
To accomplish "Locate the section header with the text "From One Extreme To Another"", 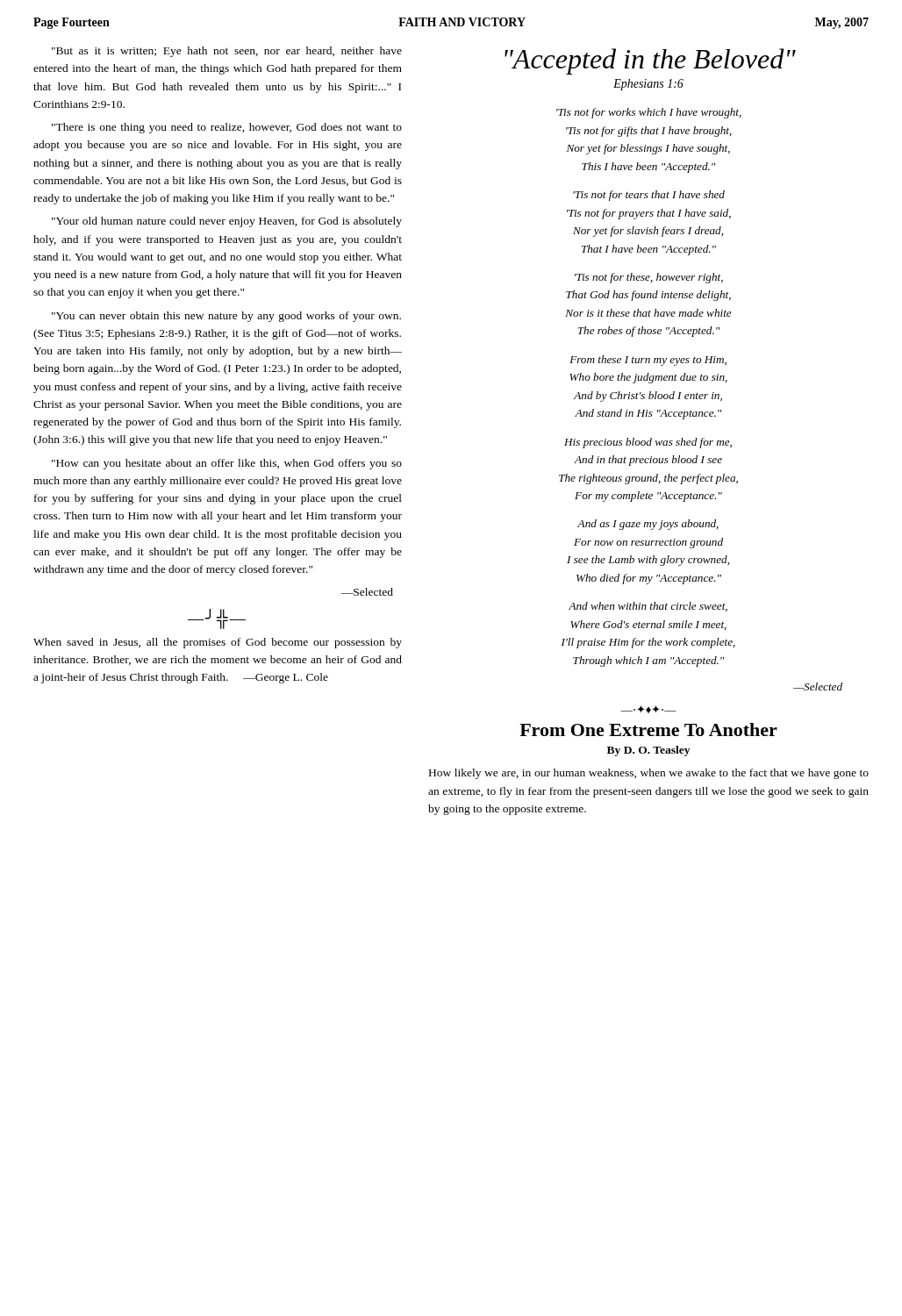I will point(648,730).
